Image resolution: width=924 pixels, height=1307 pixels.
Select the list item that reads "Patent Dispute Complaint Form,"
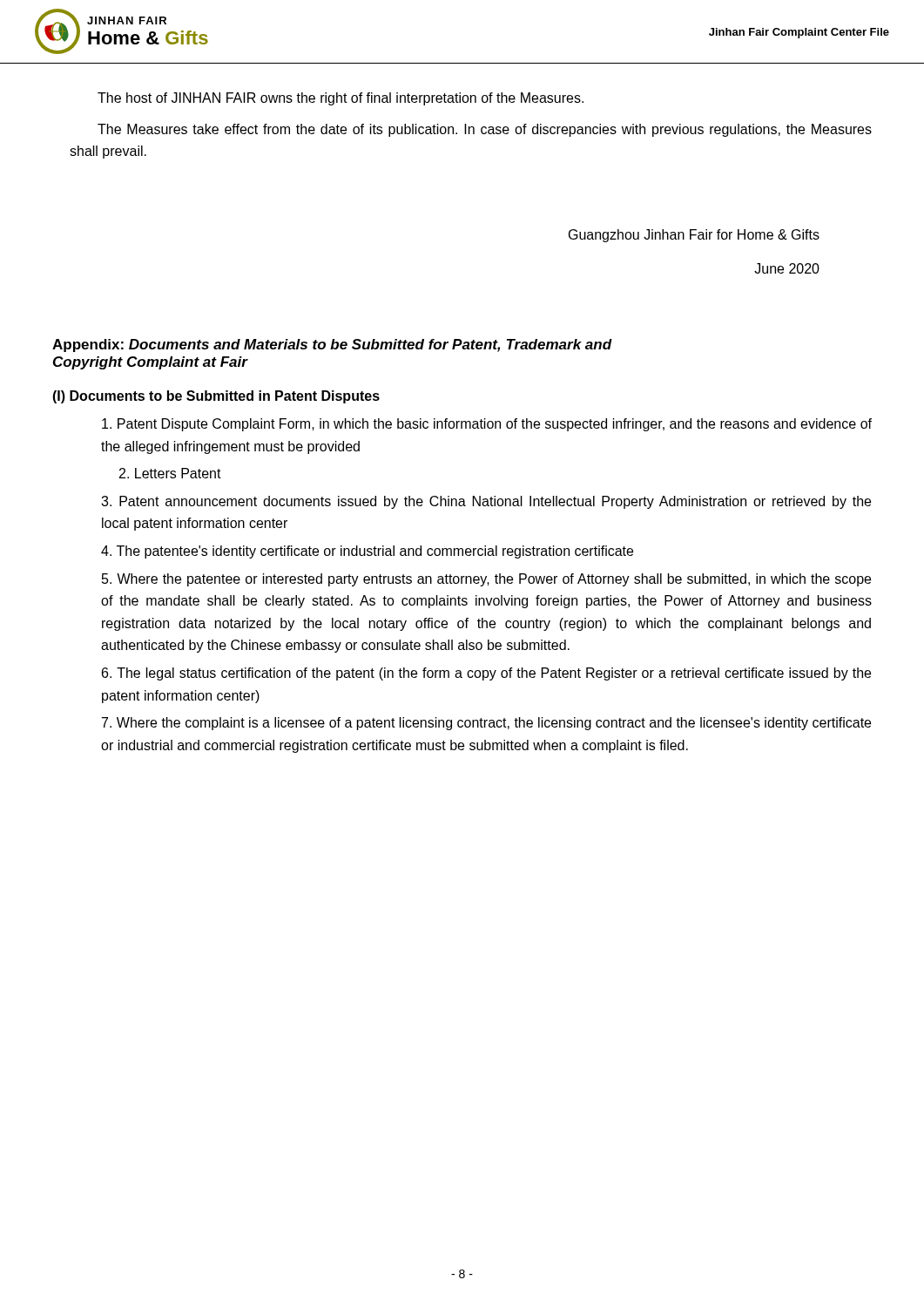click(462, 435)
